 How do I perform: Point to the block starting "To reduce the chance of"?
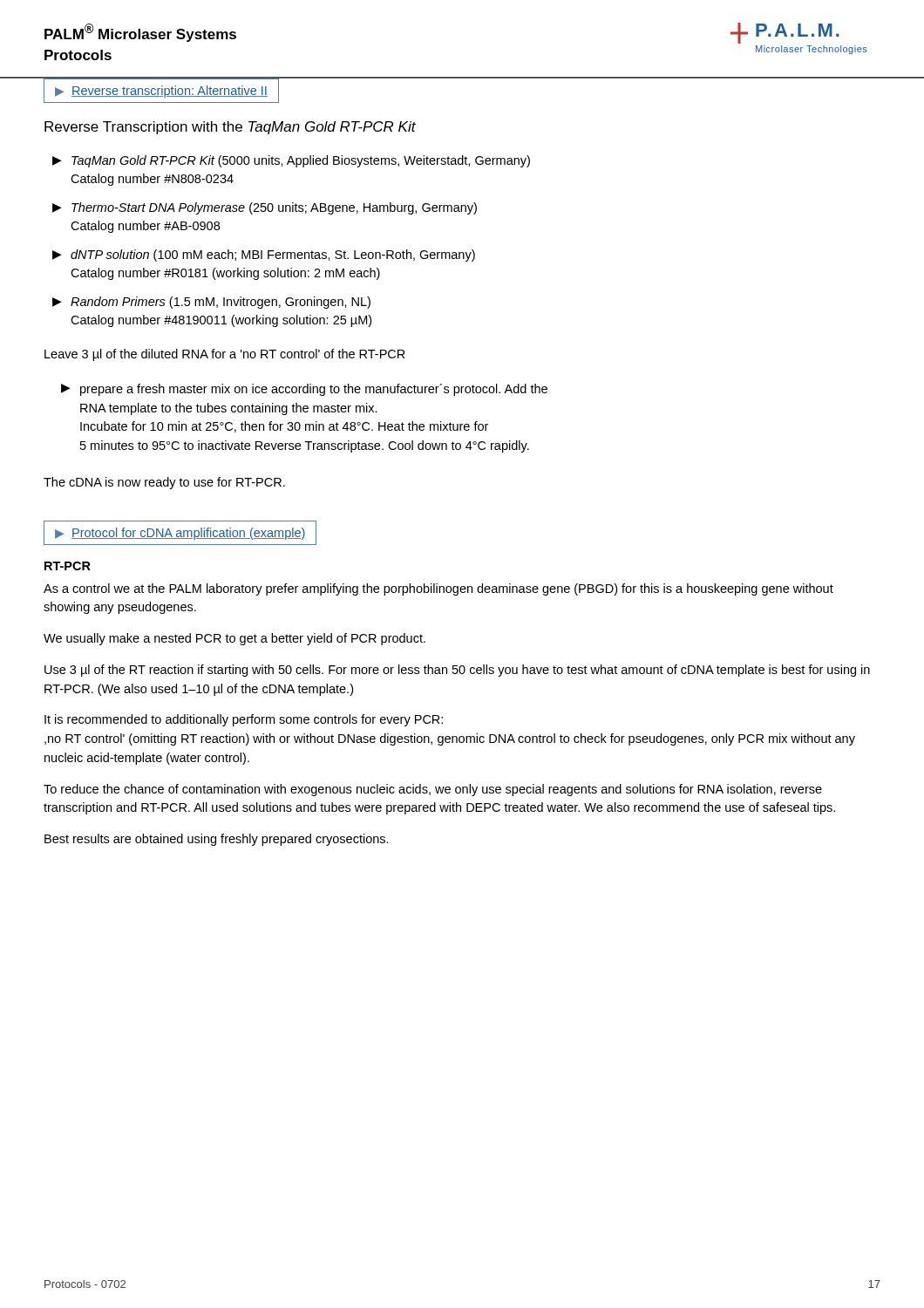440,798
